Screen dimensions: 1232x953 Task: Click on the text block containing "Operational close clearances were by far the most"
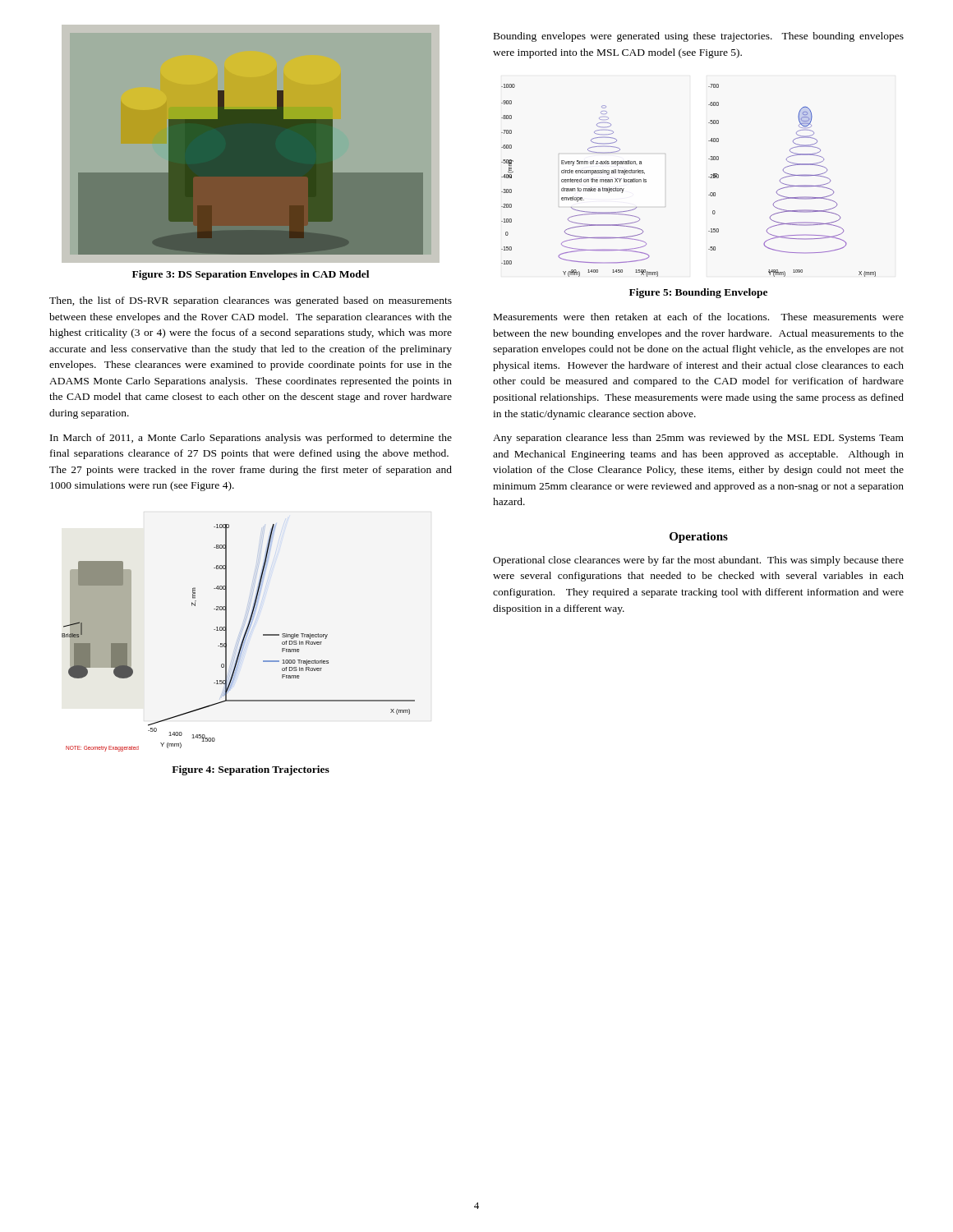[x=698, y=584]
